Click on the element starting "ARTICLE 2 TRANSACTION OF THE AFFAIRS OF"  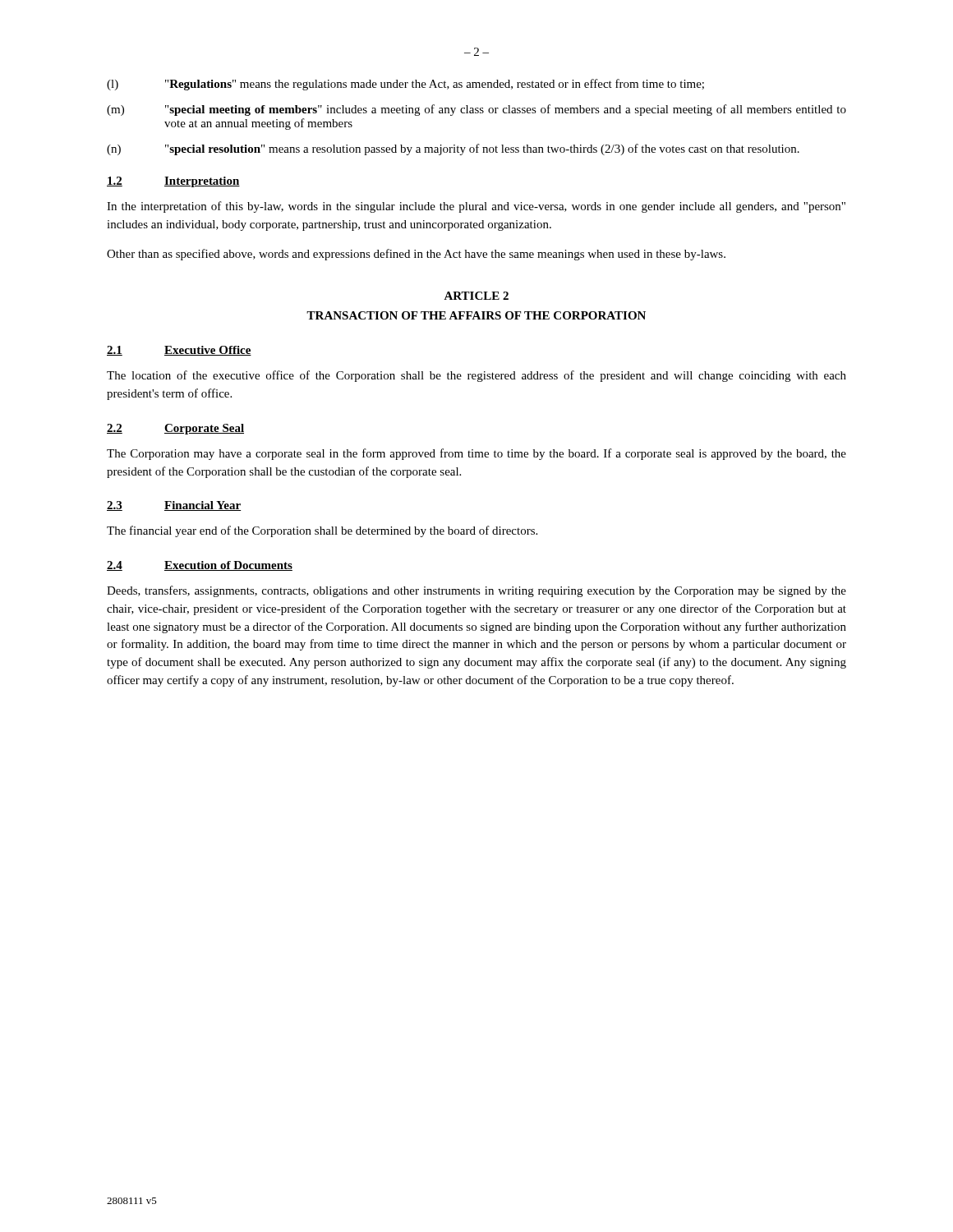(476, 306)
